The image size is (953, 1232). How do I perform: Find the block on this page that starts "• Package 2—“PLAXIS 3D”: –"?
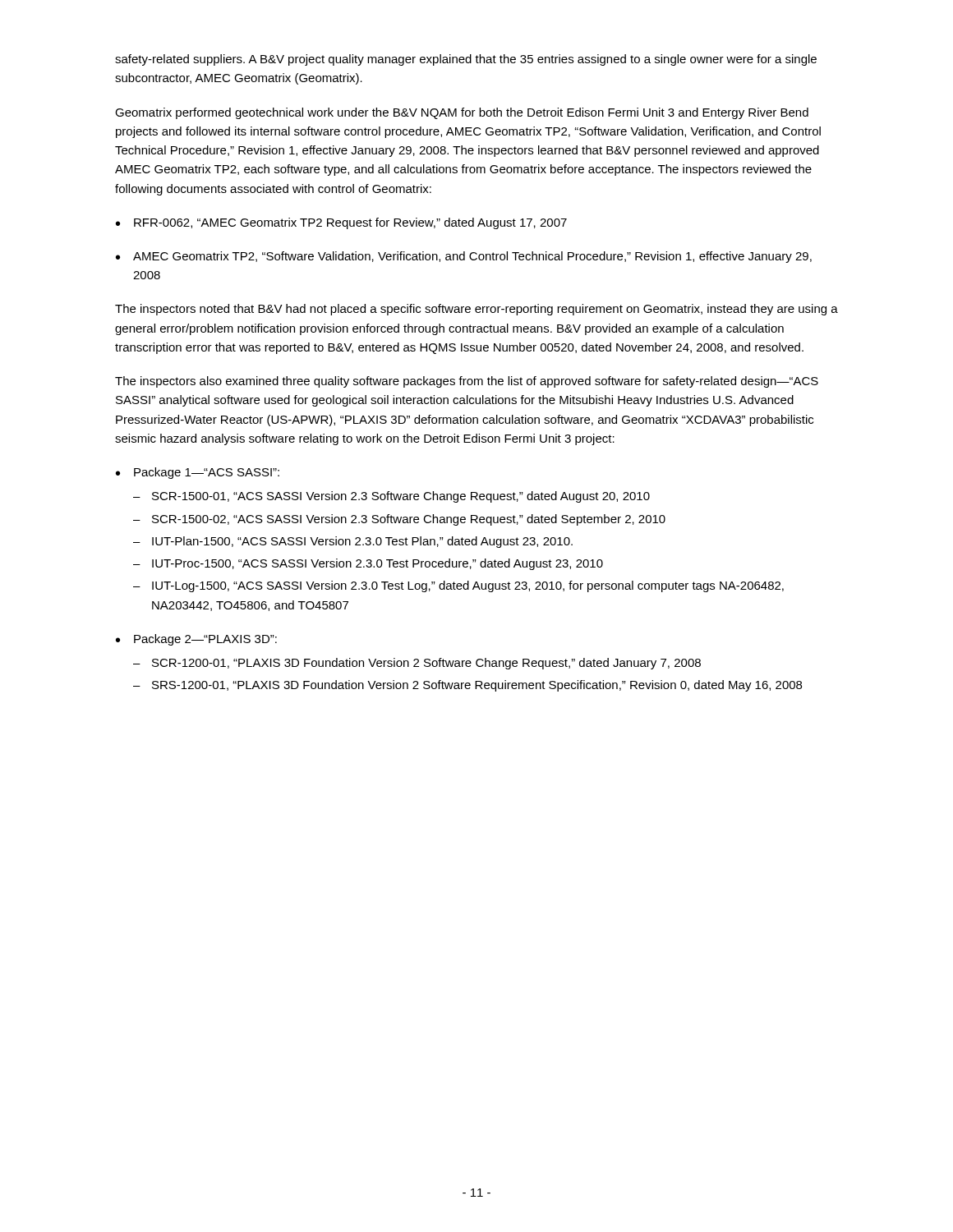point(476,663)
